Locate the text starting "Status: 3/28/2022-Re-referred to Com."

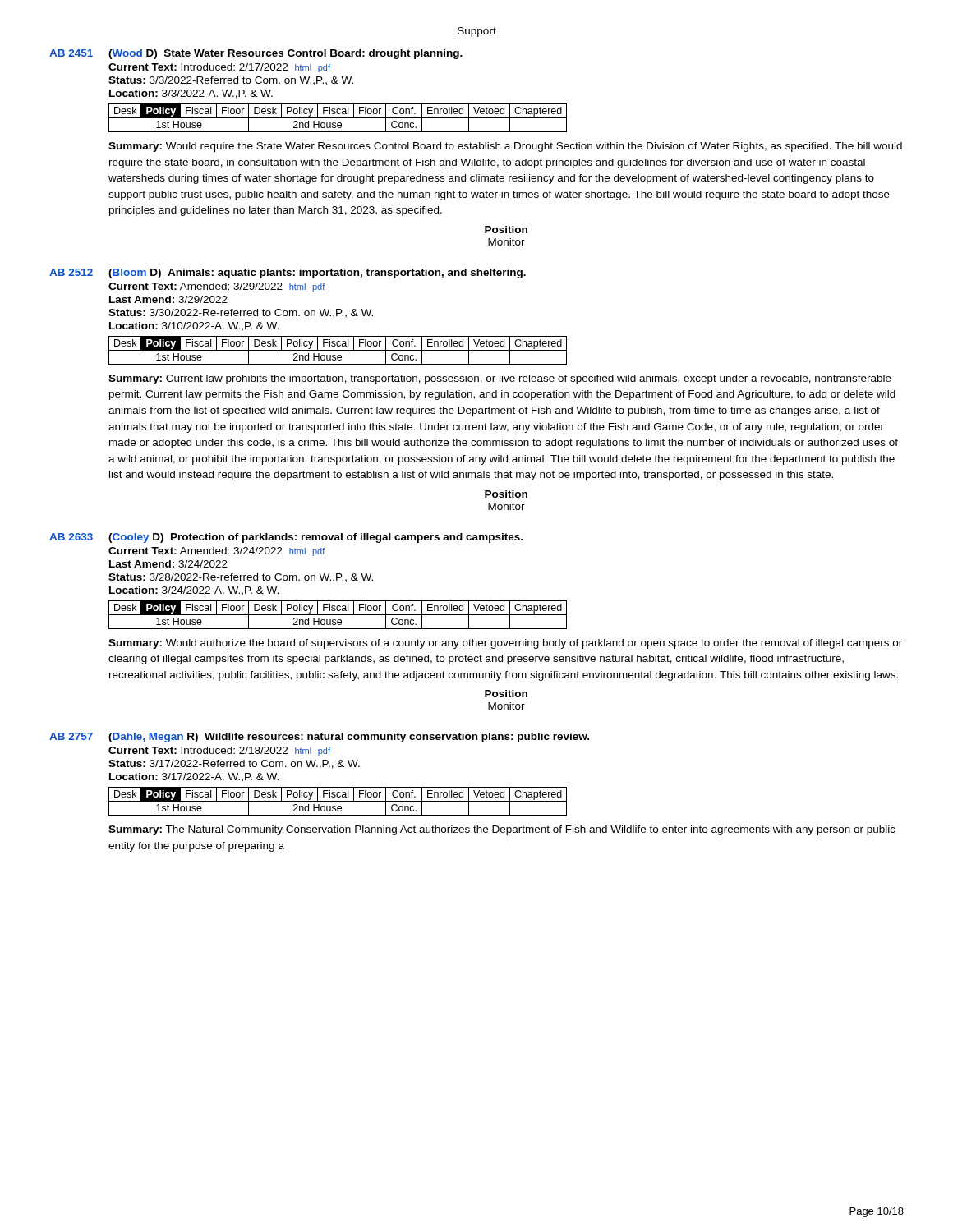click(241, 577)
